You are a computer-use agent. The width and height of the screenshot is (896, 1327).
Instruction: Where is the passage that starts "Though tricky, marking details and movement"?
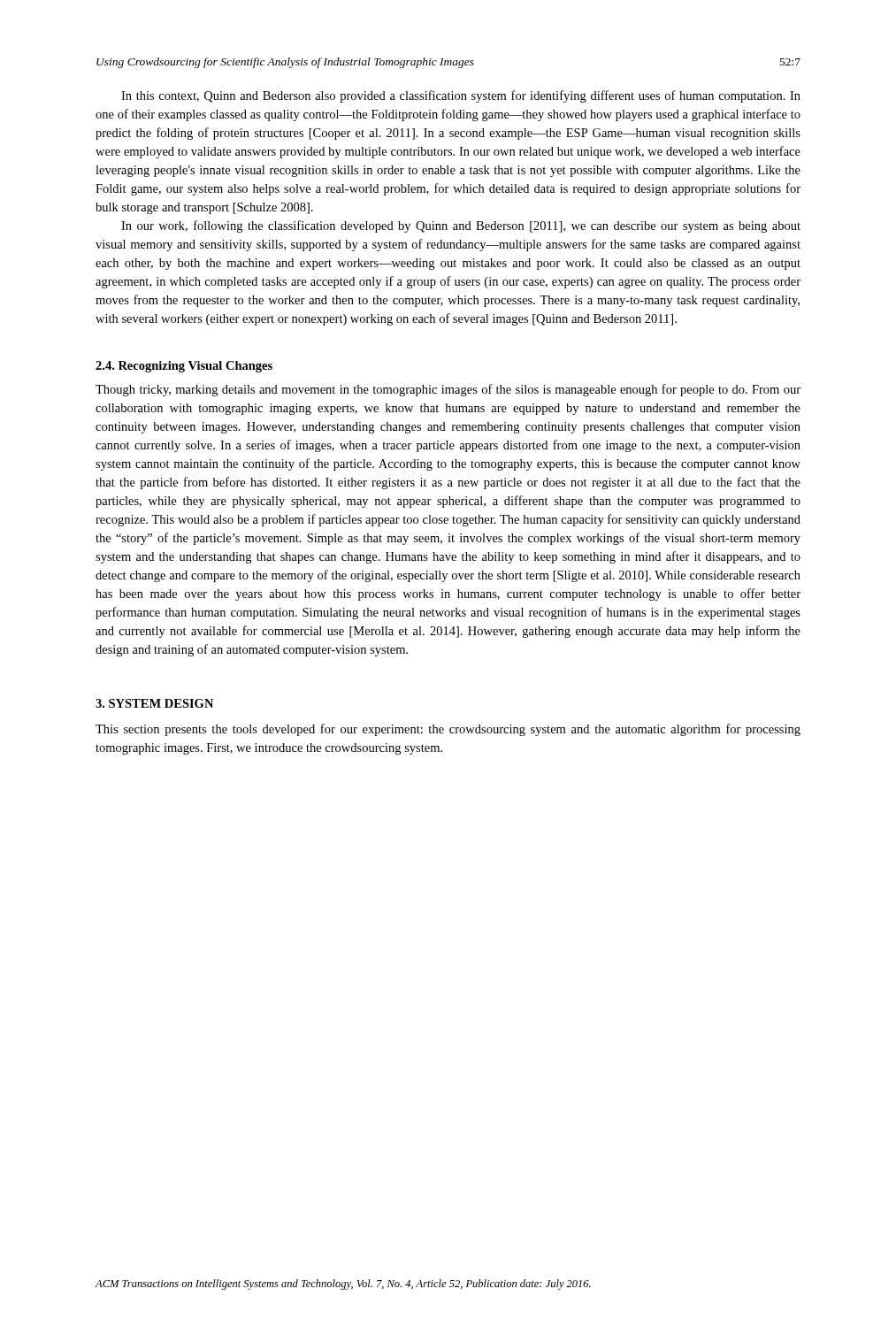(448, 520)
